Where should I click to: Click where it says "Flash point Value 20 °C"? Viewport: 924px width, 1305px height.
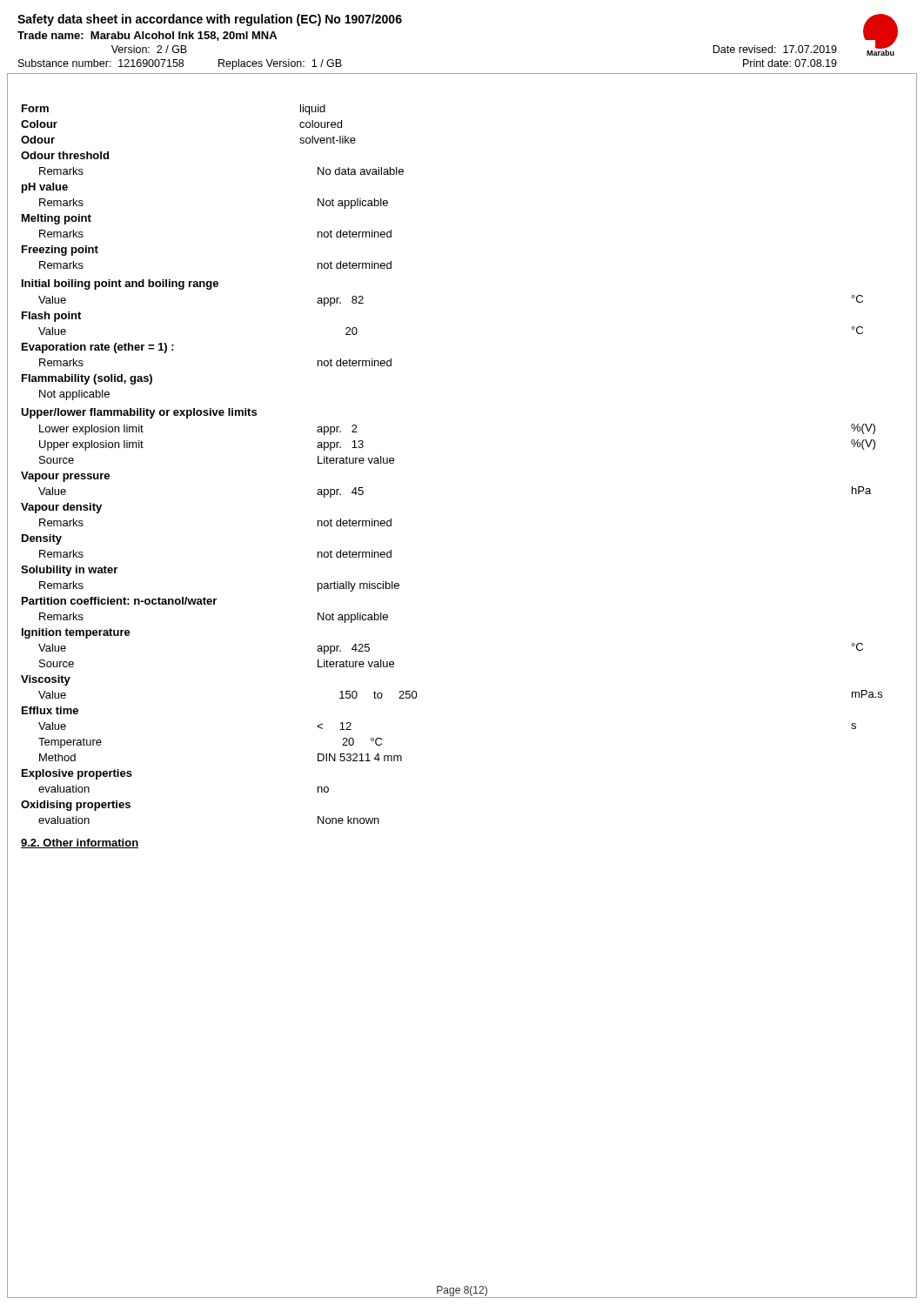coord(51,317)
